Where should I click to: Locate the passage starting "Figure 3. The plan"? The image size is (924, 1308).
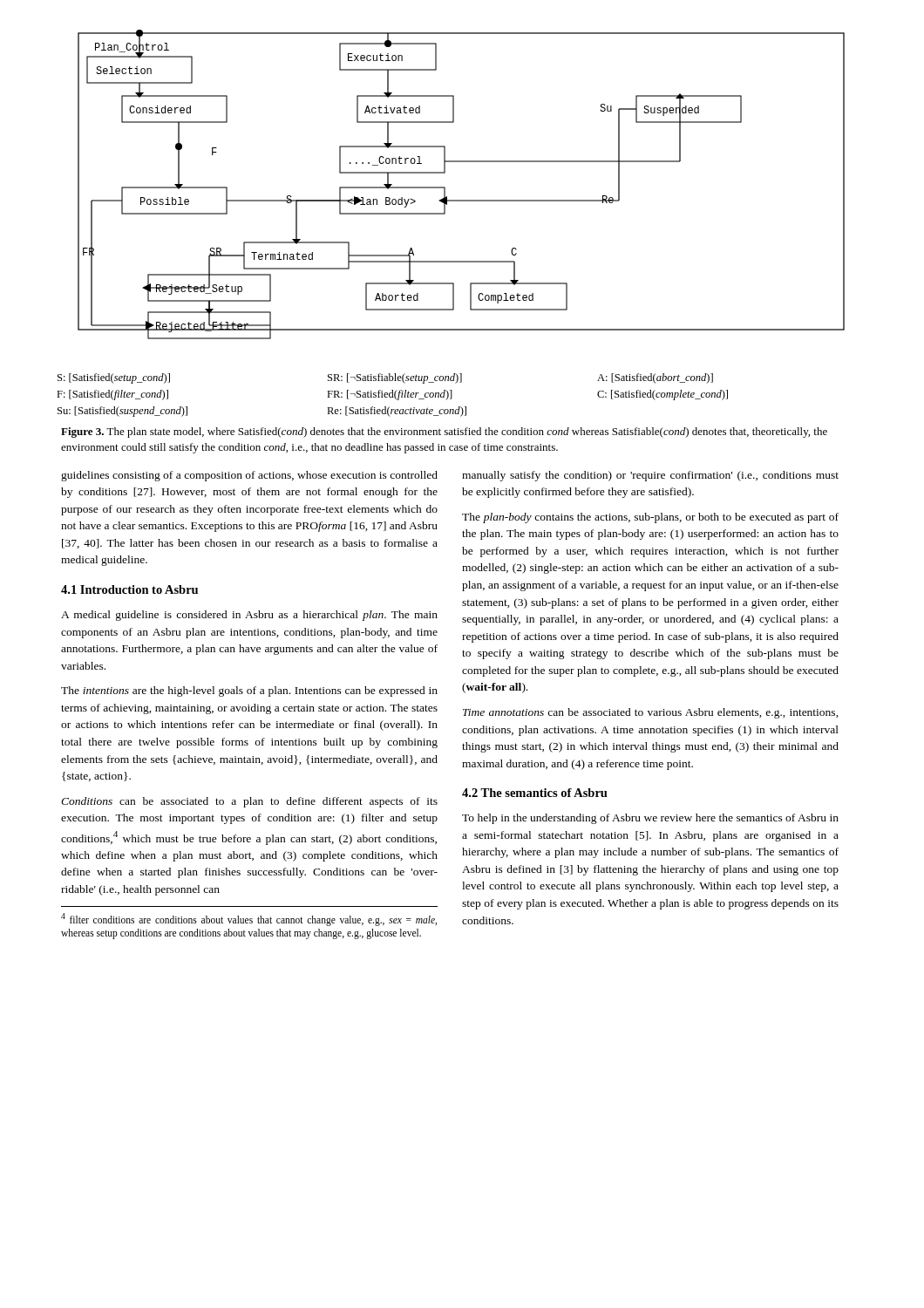444,439
